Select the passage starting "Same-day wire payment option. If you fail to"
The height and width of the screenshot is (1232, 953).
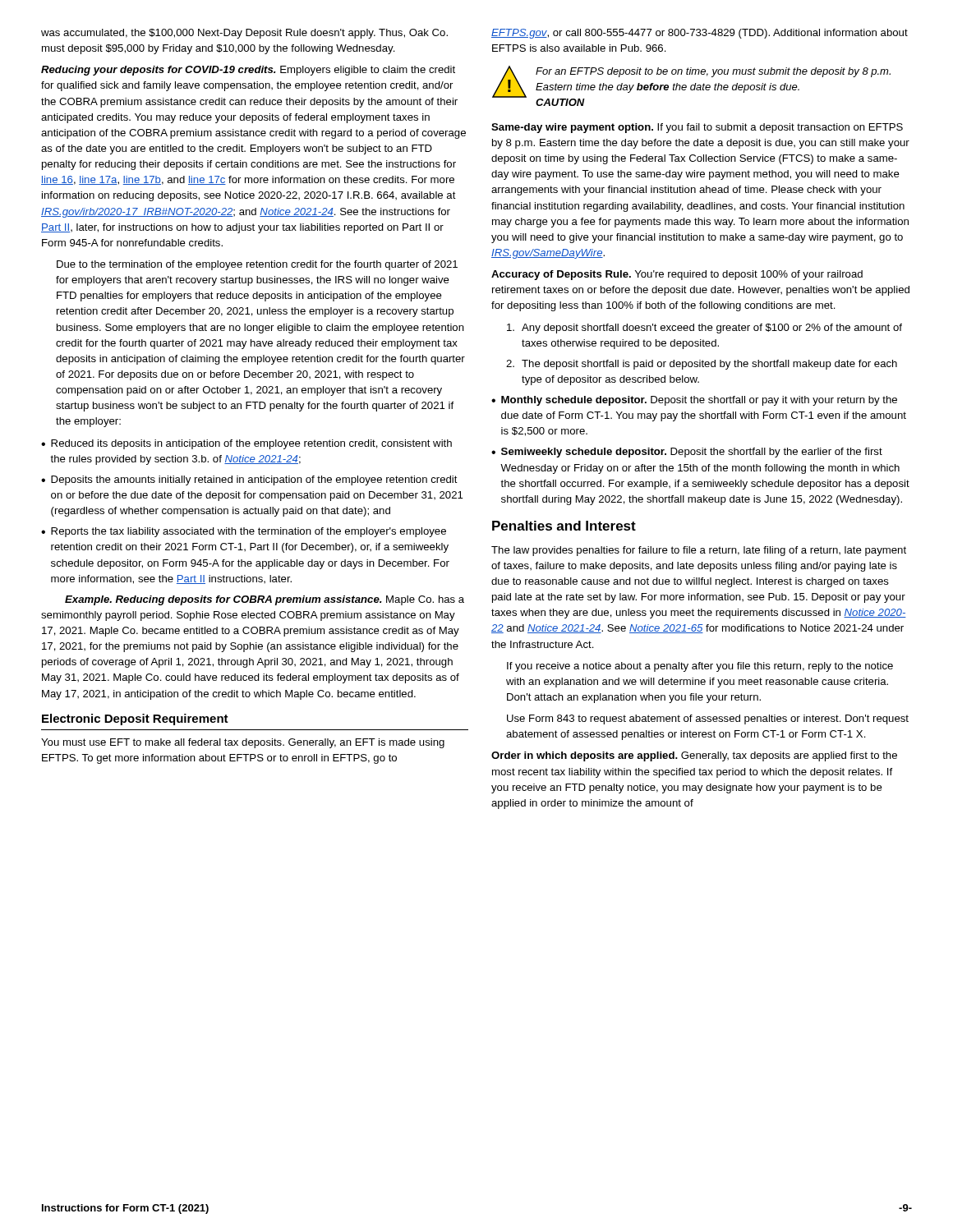(x=702, y=190)
